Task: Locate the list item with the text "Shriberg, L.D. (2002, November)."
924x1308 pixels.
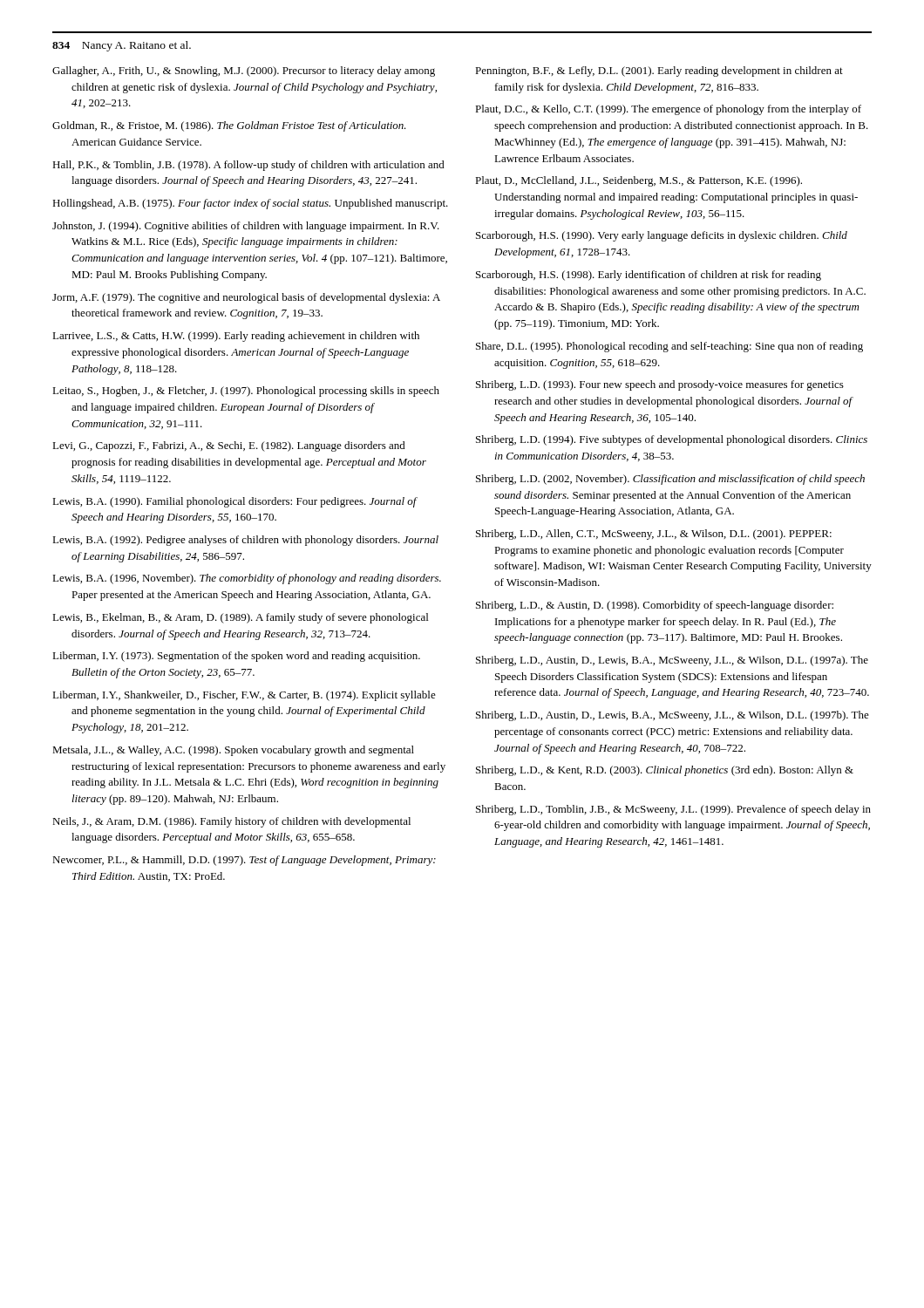Action: point(670,494)
